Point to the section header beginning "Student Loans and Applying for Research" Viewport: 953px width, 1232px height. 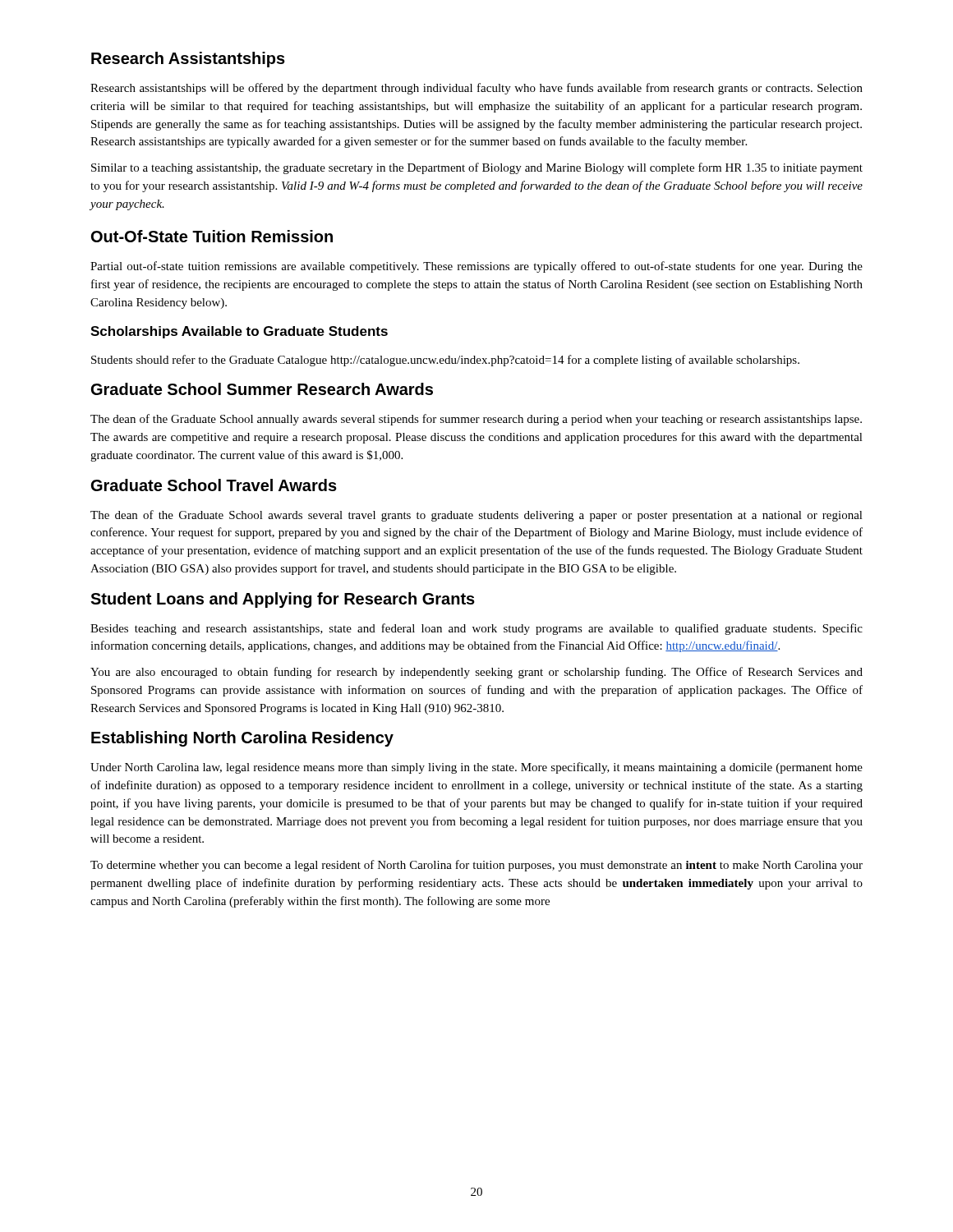click(476, 599)
